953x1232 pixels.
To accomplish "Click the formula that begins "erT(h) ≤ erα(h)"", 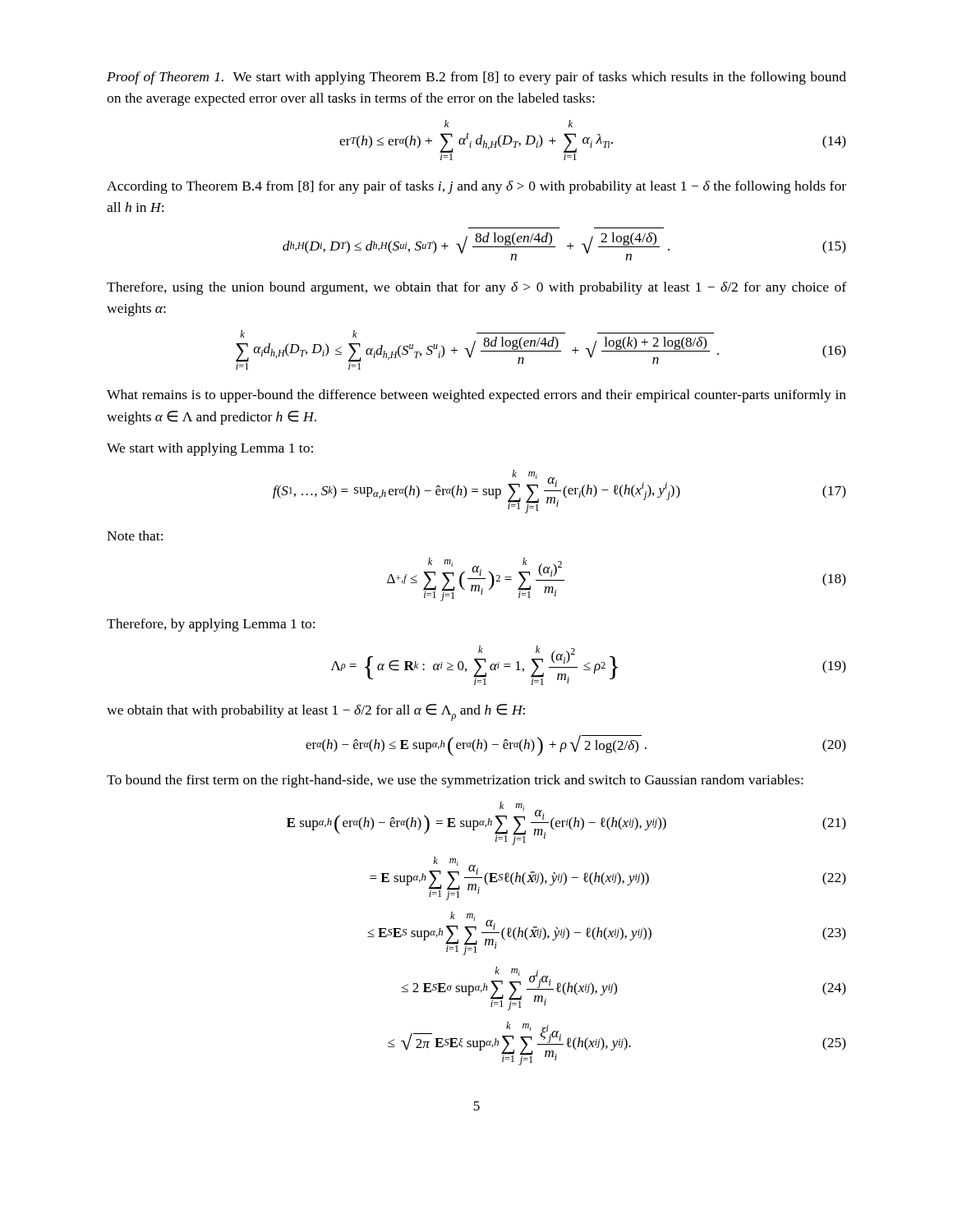I will click(476, 141).
